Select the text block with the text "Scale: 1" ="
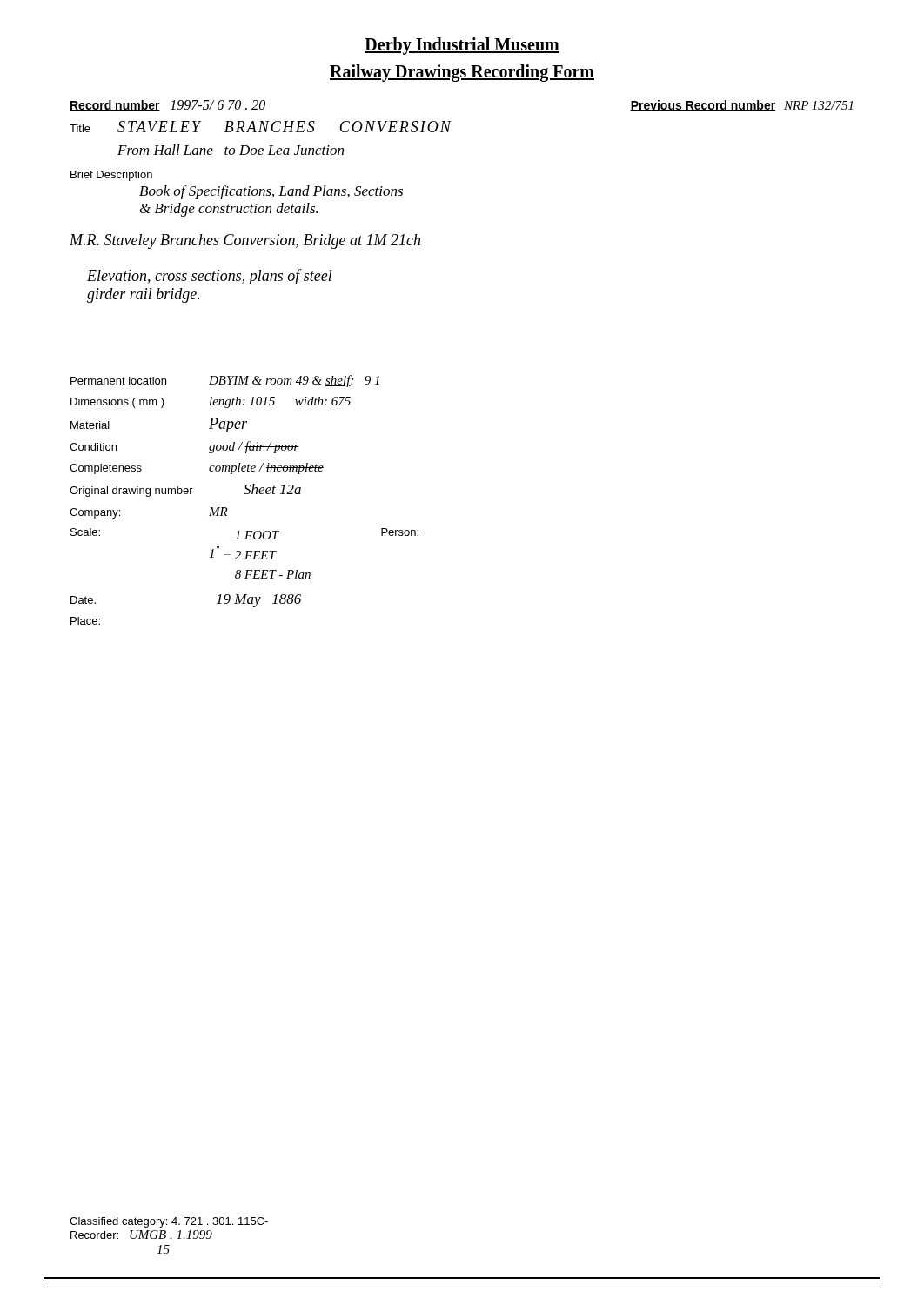 (245, 555)
